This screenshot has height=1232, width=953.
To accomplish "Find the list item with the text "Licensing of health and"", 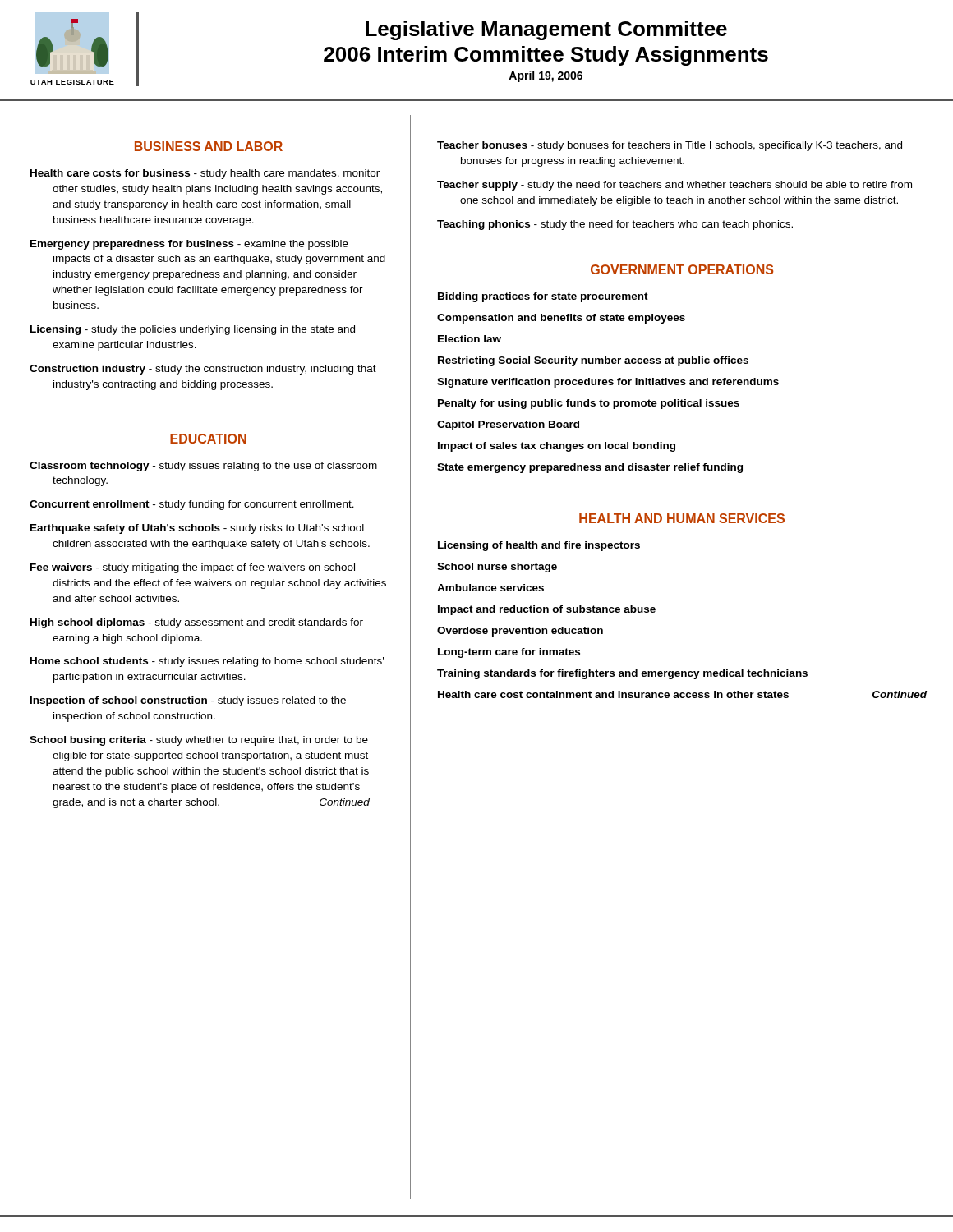I will pos(539,546).
